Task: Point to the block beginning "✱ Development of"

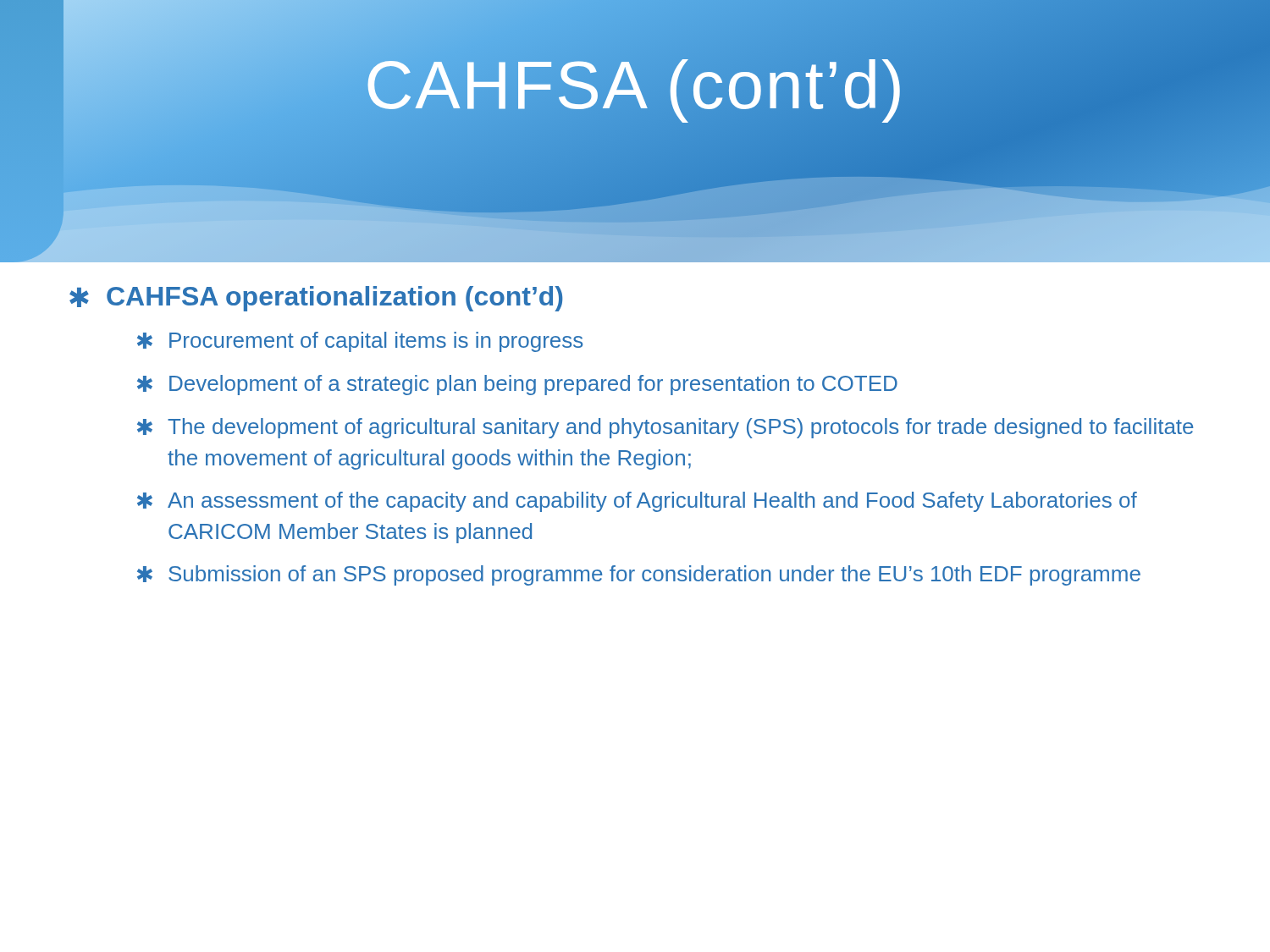Action: [x=517, y=384]
